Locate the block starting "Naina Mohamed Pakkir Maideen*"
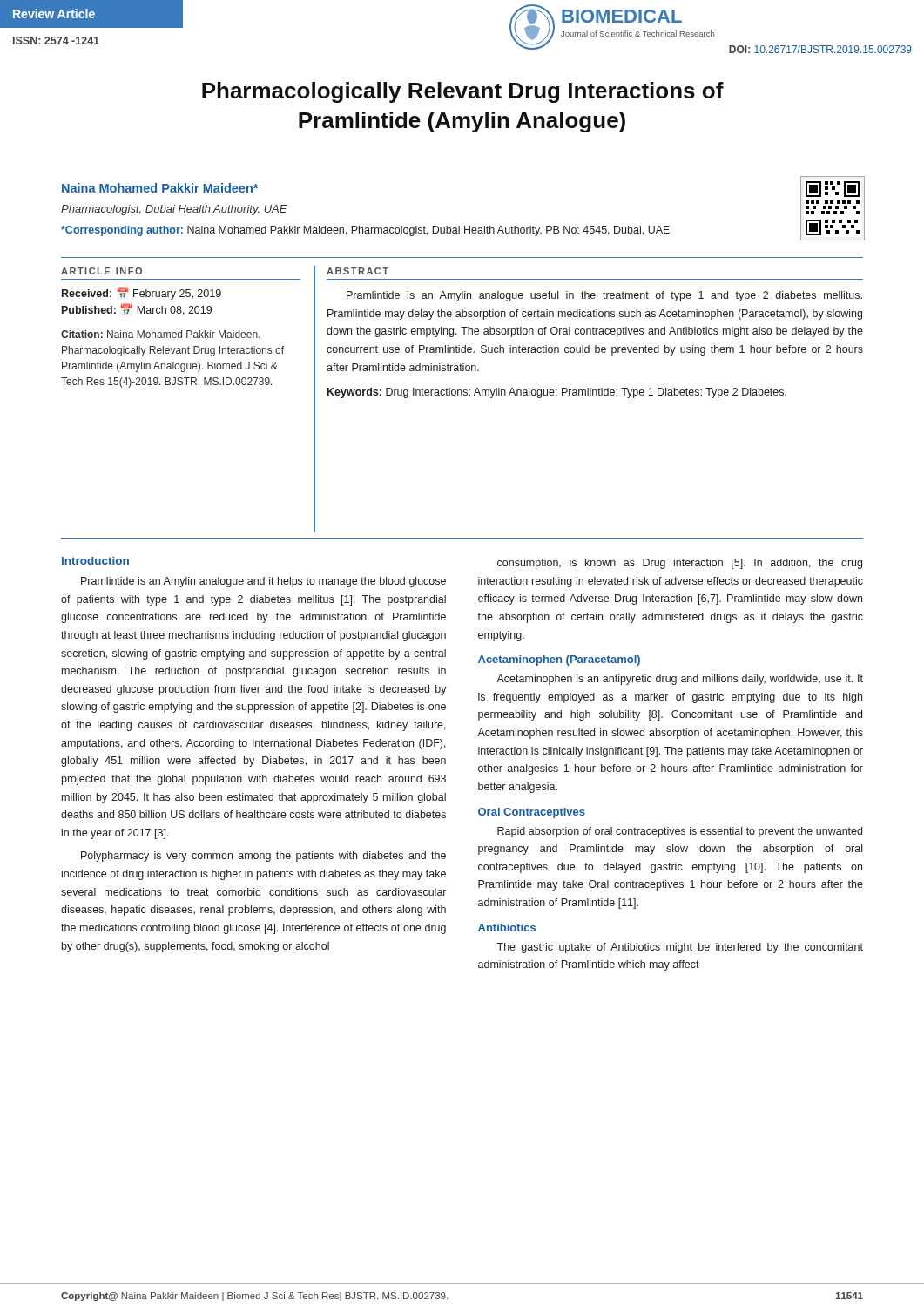 coord(160,188)
